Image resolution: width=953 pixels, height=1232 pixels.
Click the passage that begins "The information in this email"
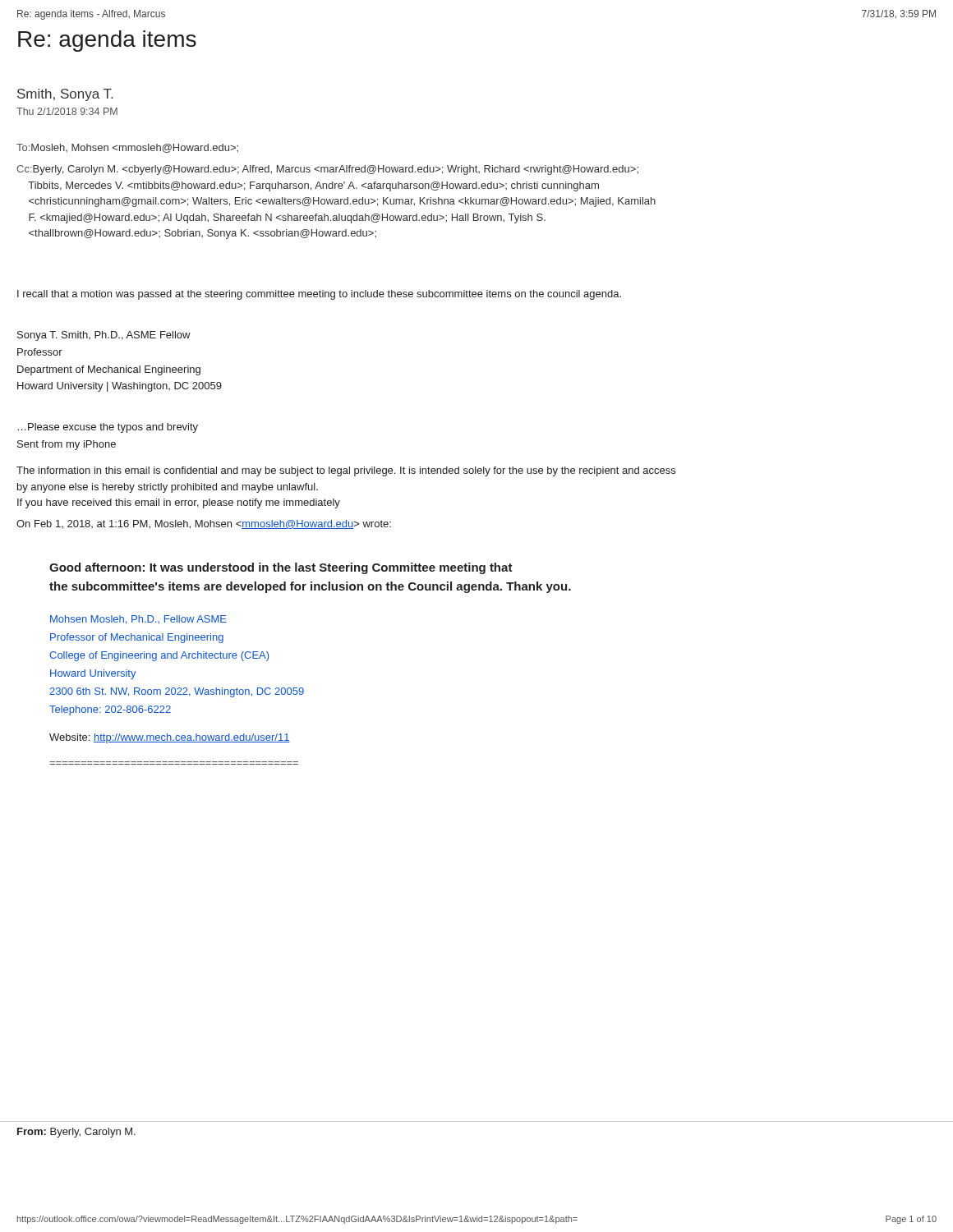click(346, 486)
